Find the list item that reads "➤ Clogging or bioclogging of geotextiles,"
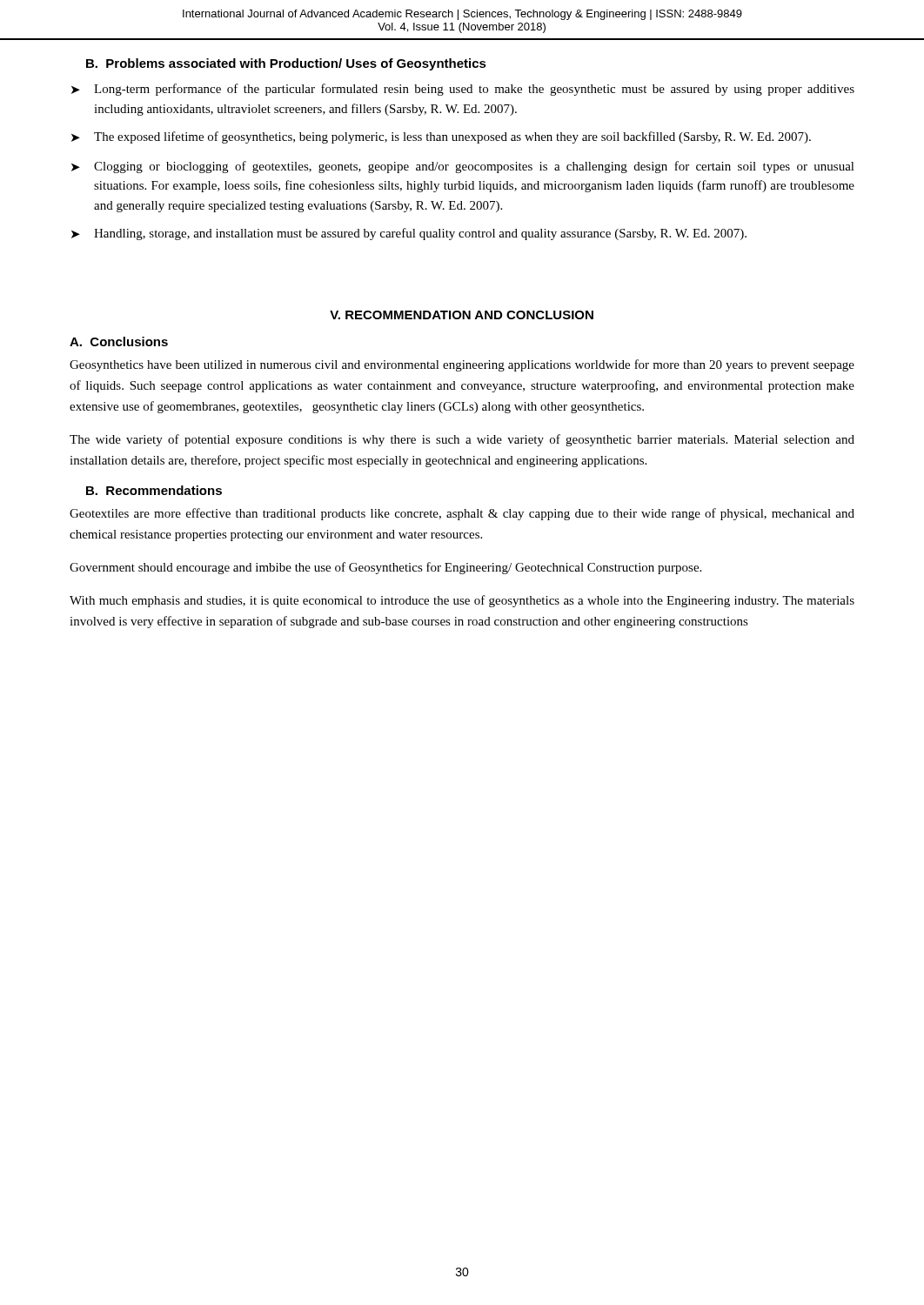924x1305 pixels. pyautogui.click(x=462, y=186)
